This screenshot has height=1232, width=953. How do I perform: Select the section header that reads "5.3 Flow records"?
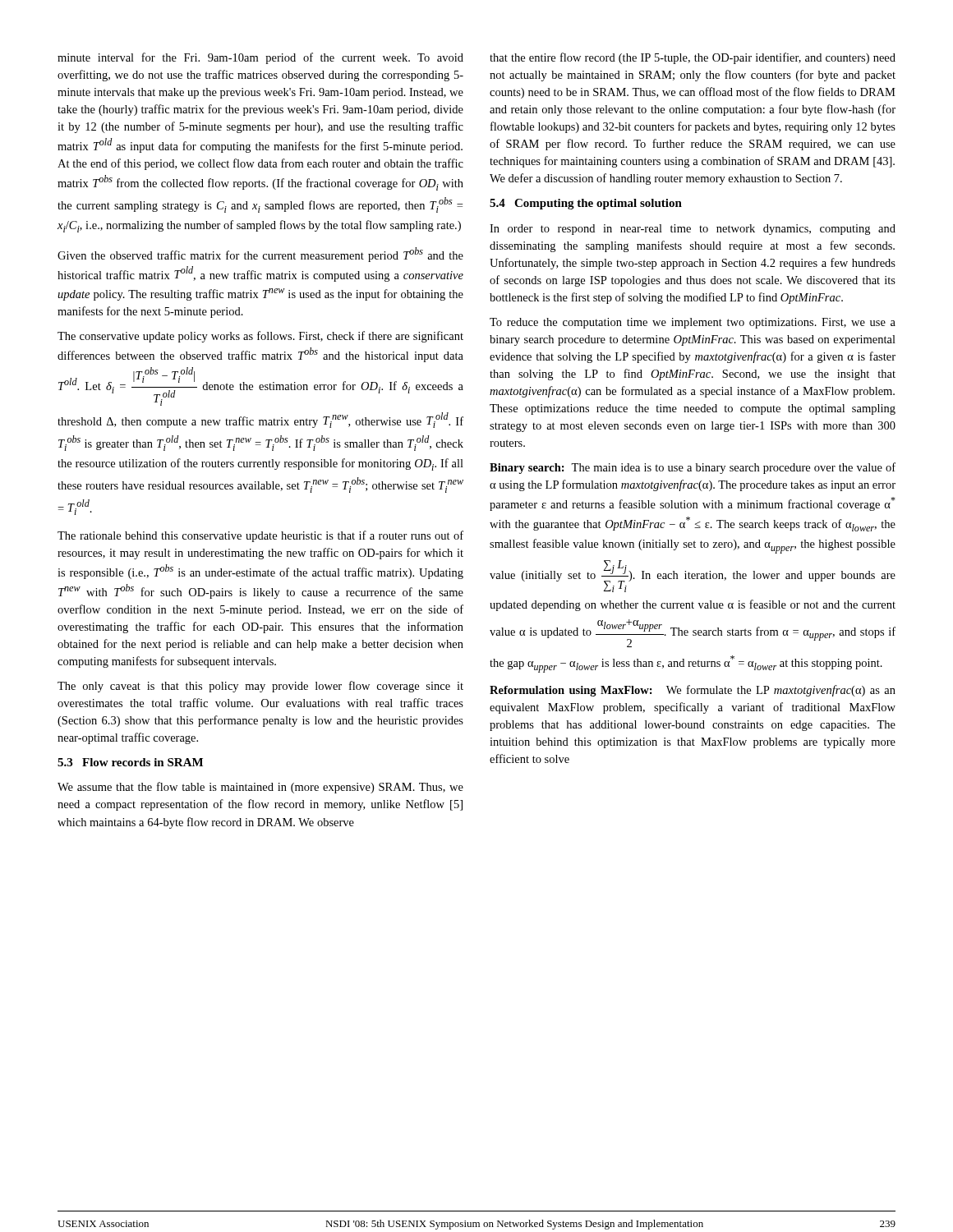pyautogui.click(x=130, y=762)
